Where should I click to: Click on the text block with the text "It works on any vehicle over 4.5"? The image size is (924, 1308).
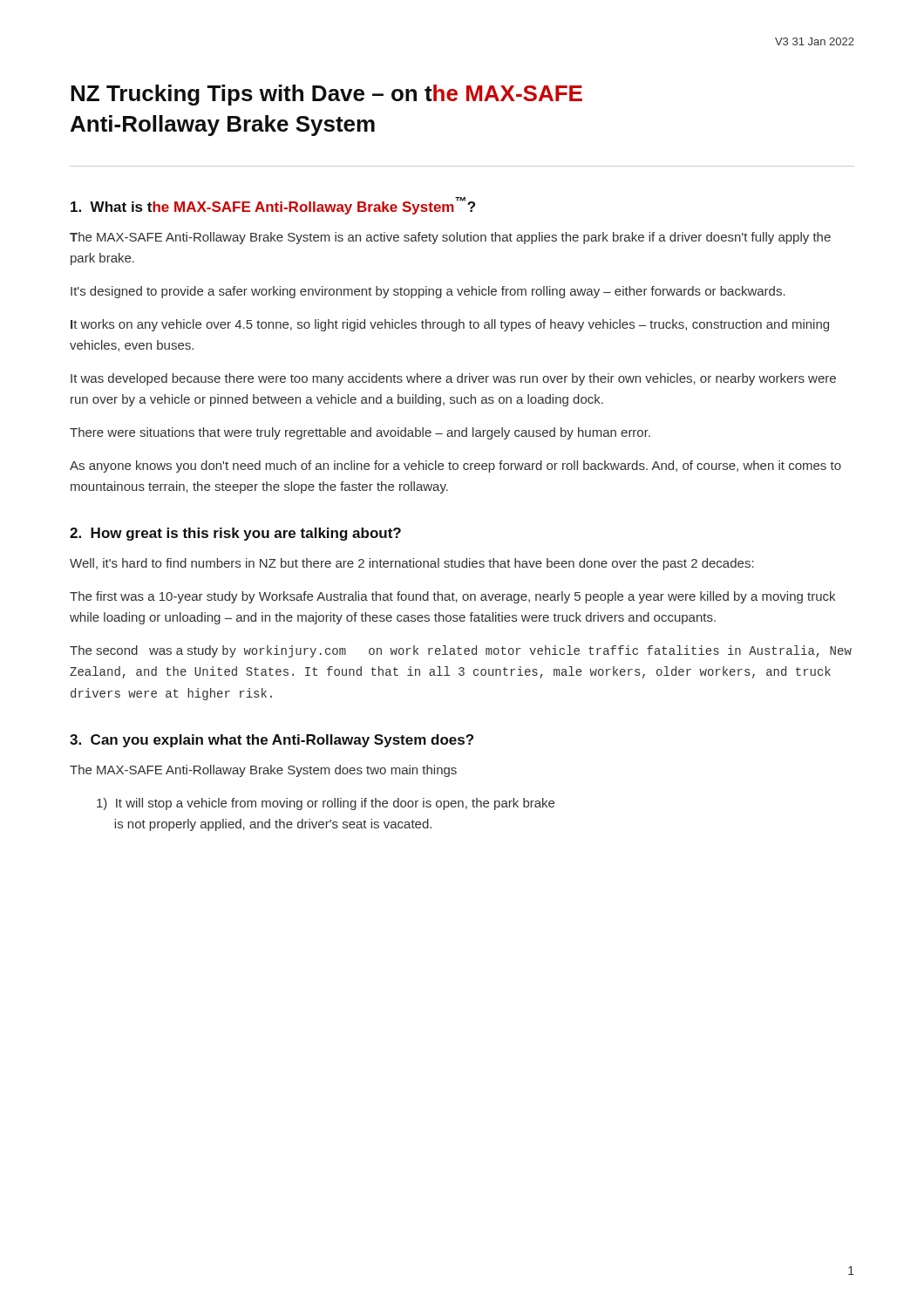(450, 334)
